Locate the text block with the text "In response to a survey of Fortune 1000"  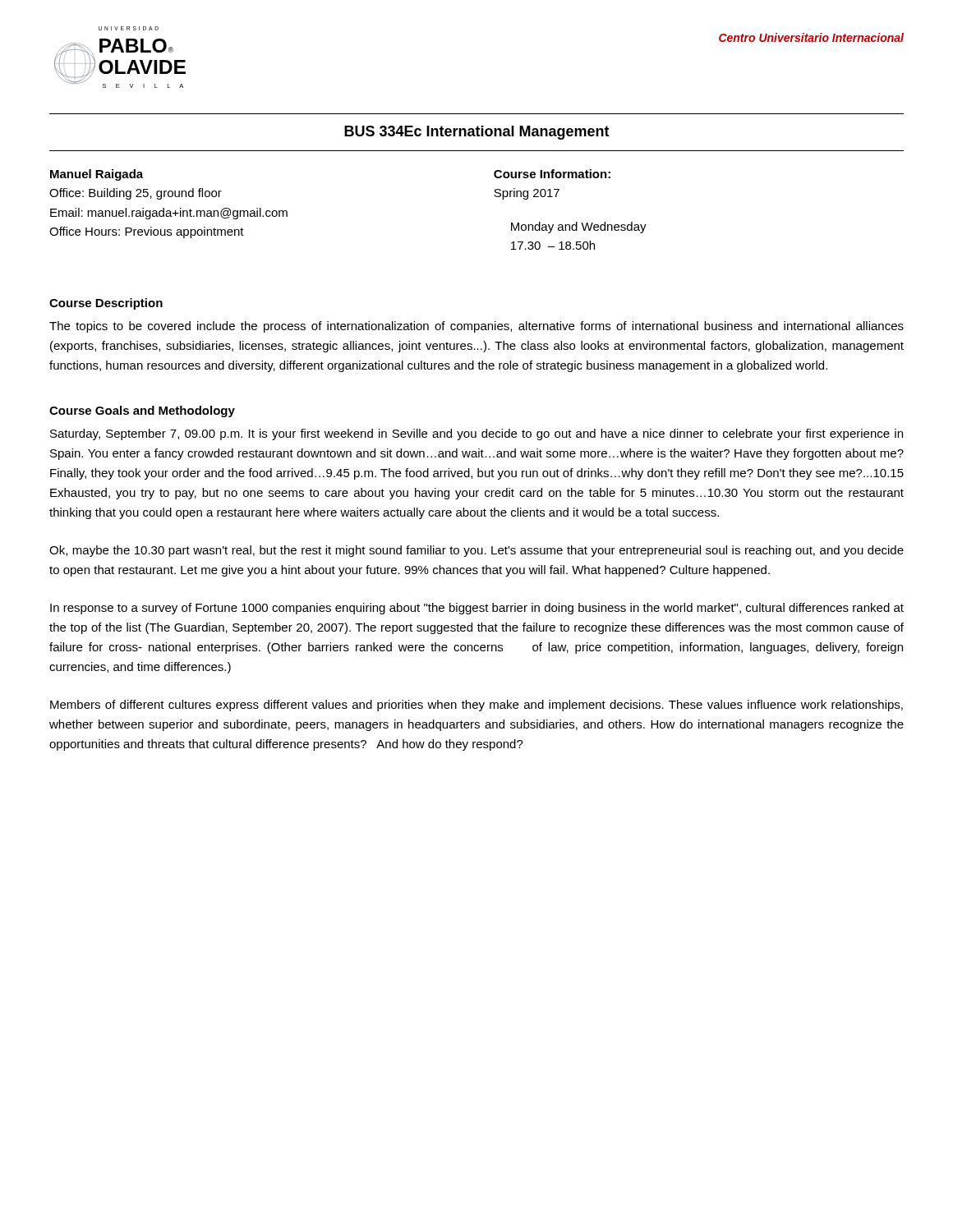pos(476,637)
